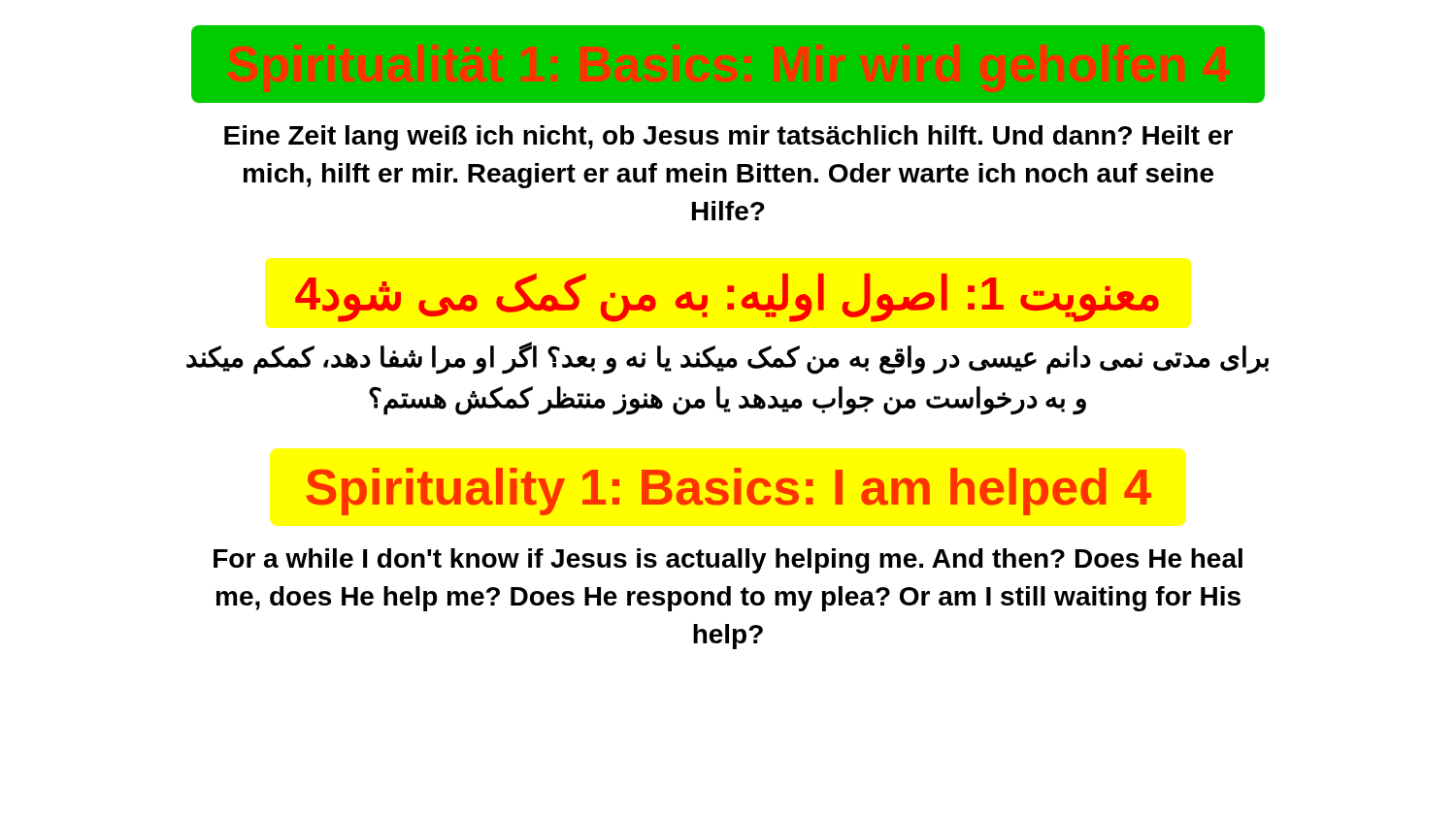Image resolution: width=1456 pixels, height=819 pixels.
Task: Find the text block starting "Eine Zeit lang weiß ich nicht,"
Action: [728, 174]
